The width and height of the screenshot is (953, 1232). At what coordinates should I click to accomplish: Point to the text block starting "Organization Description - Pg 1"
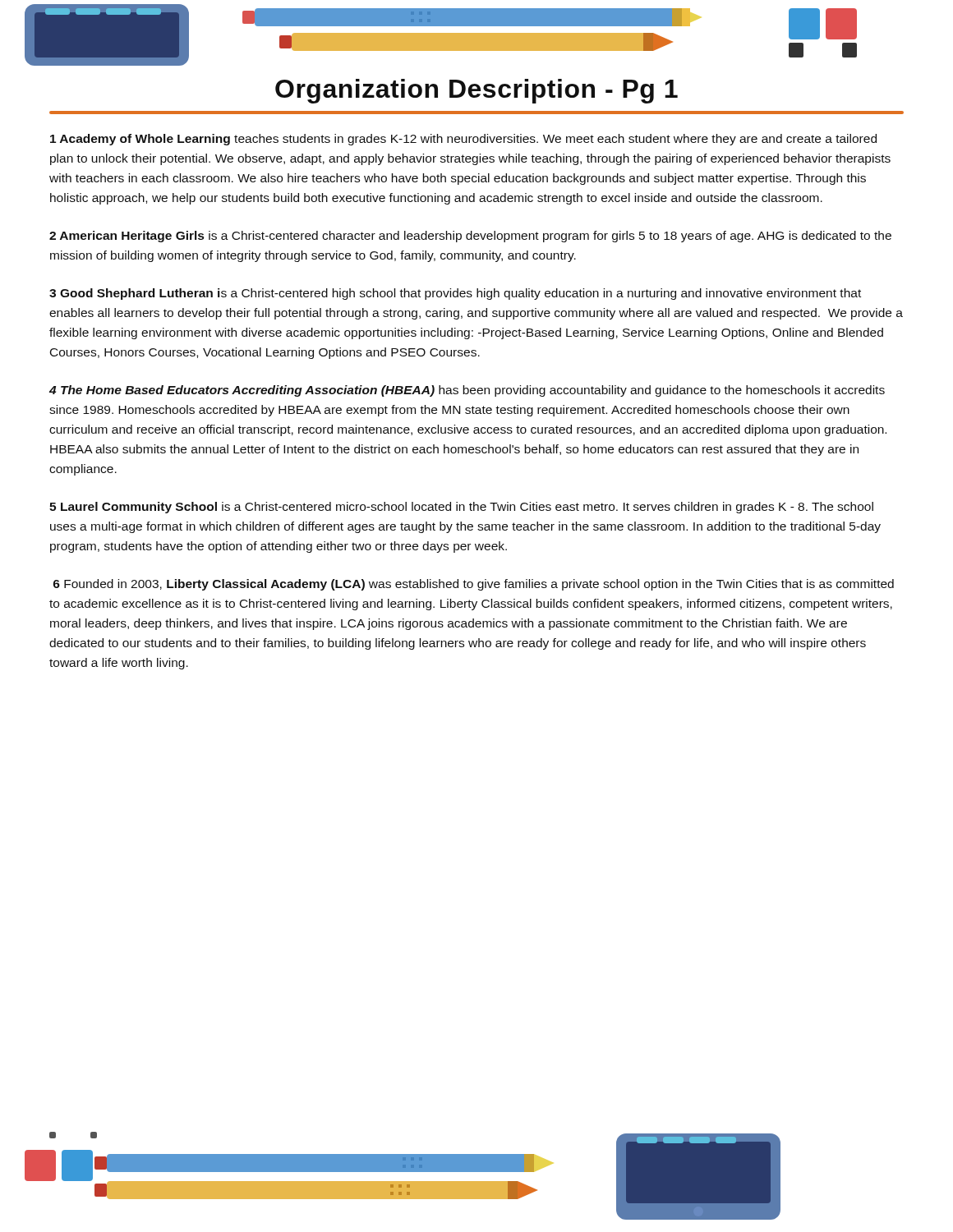pos(476,89)
